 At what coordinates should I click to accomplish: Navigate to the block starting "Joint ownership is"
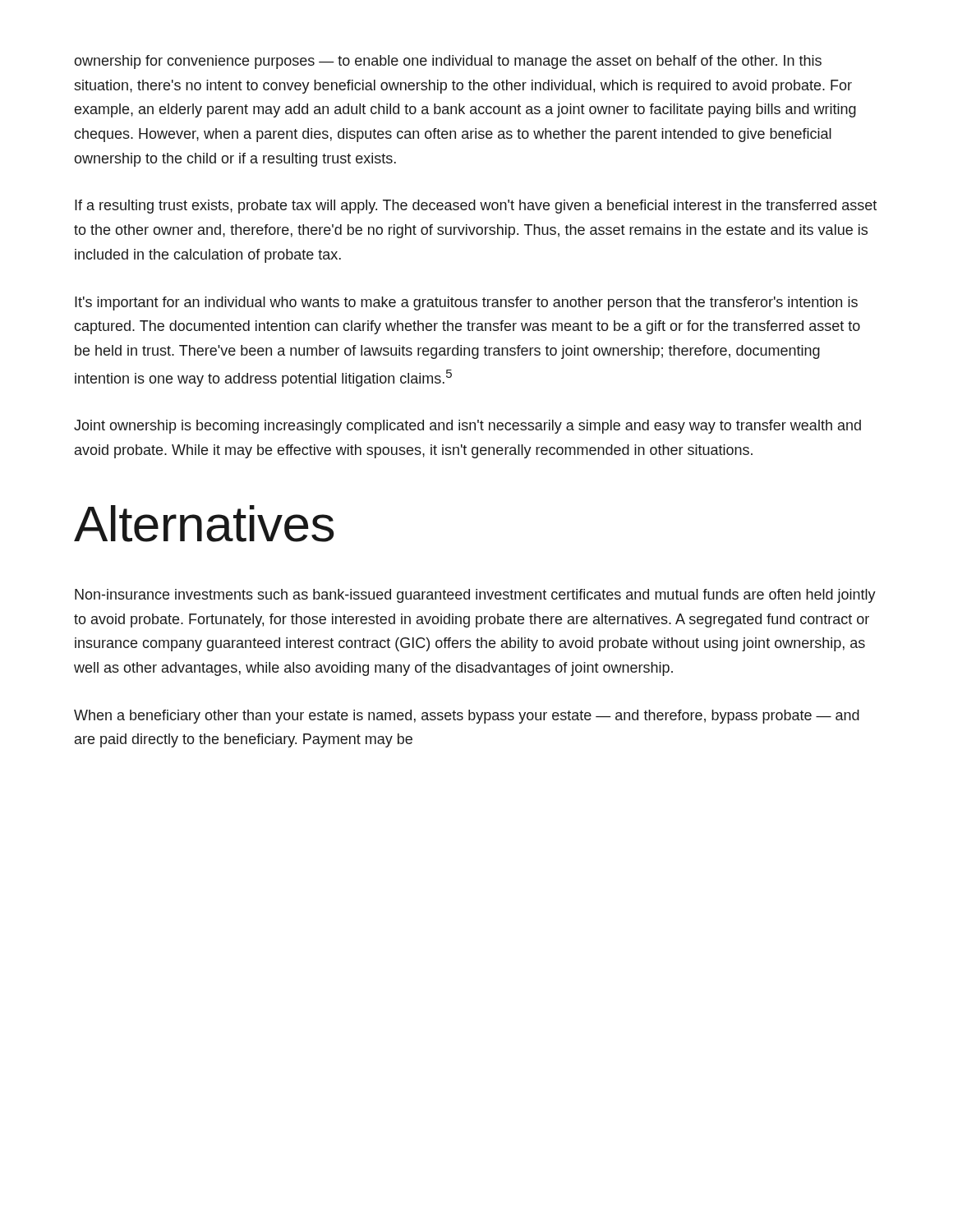(x=468, y=438)
